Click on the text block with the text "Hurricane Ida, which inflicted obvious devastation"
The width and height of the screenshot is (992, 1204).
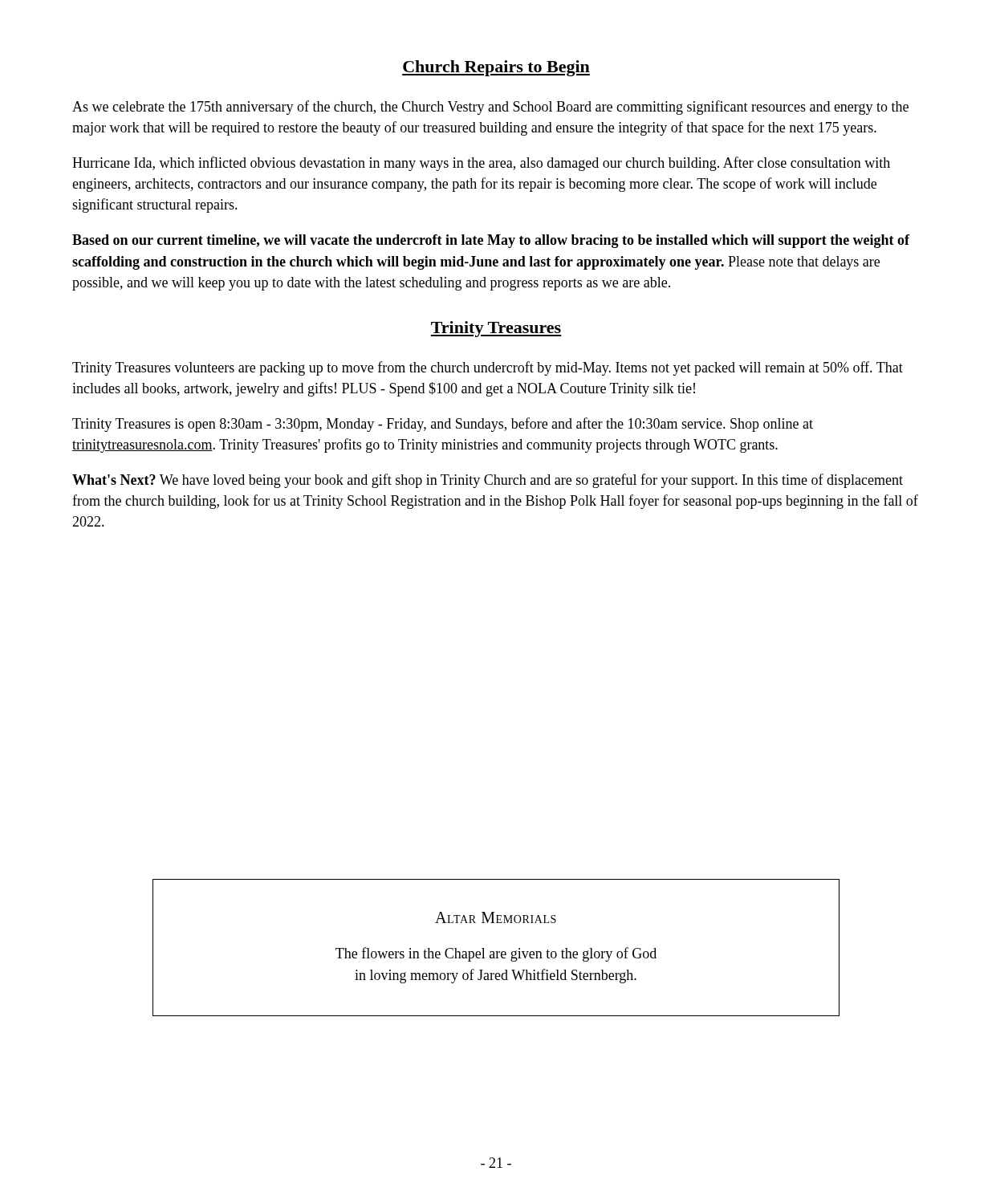point(481,184)
